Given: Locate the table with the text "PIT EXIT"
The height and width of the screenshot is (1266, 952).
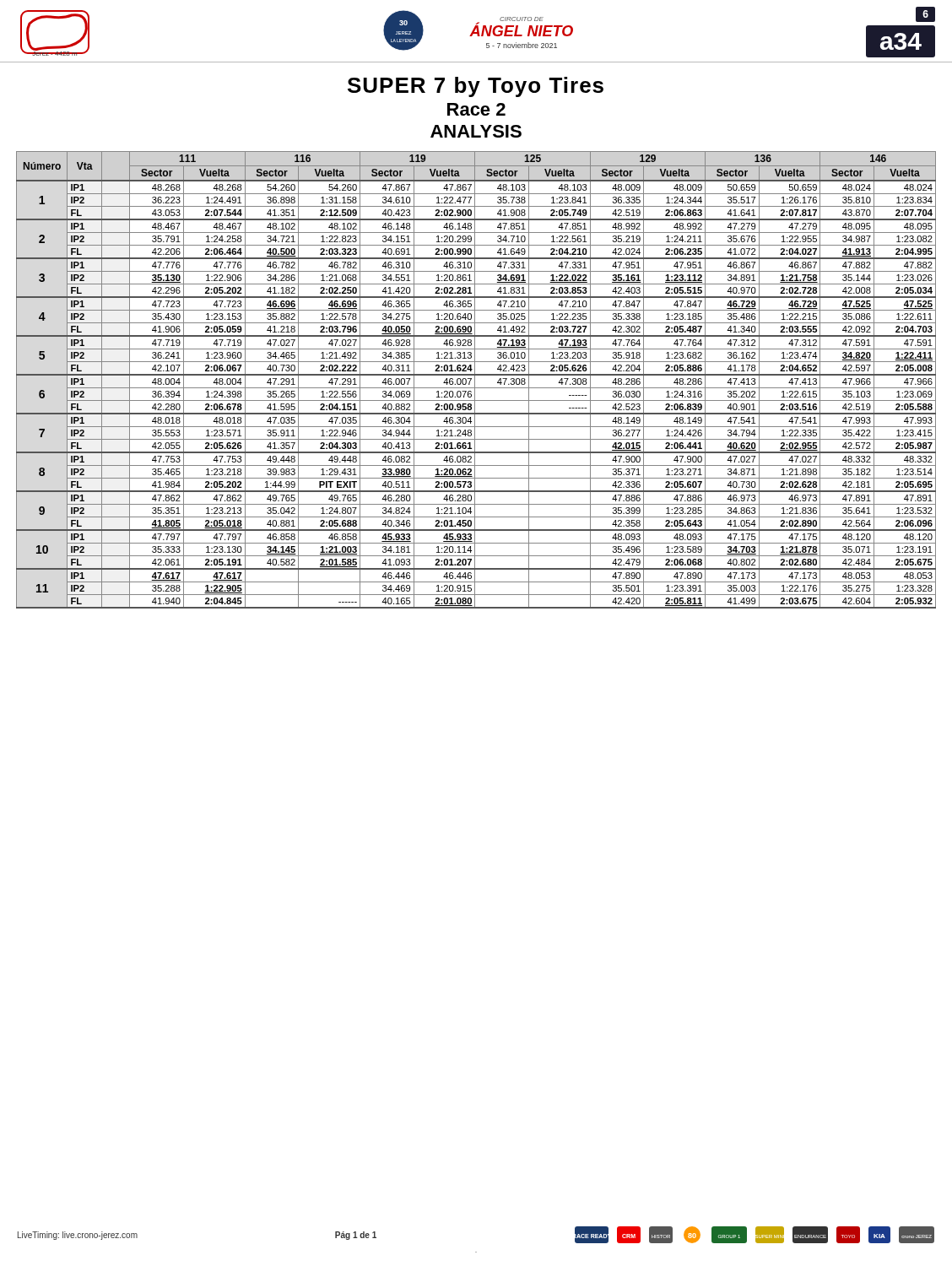Looking at the screenshot, I should (x=476, y=380).
